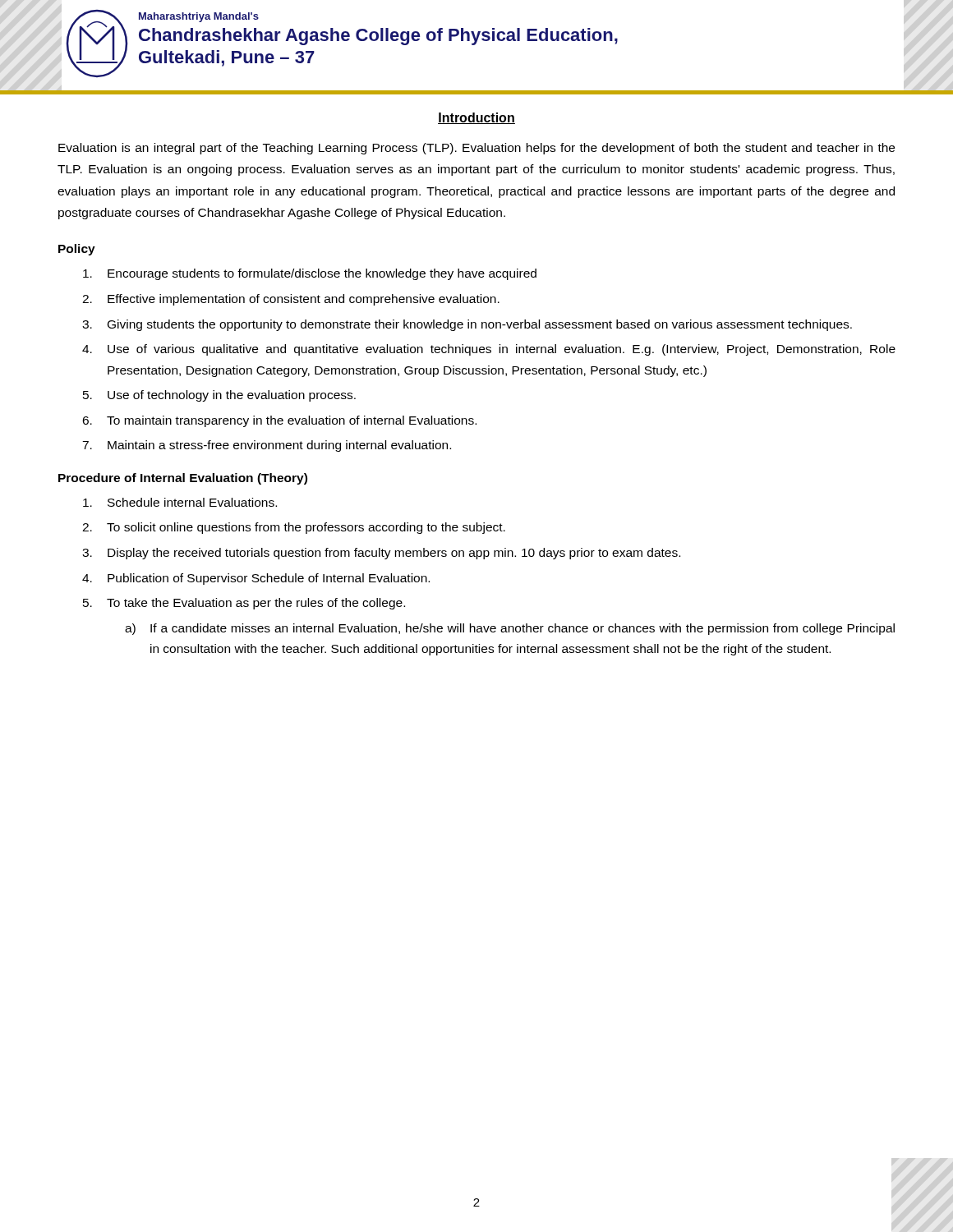Find the block on this page that starts "6. To maintain transparency"

pos(279,421)
